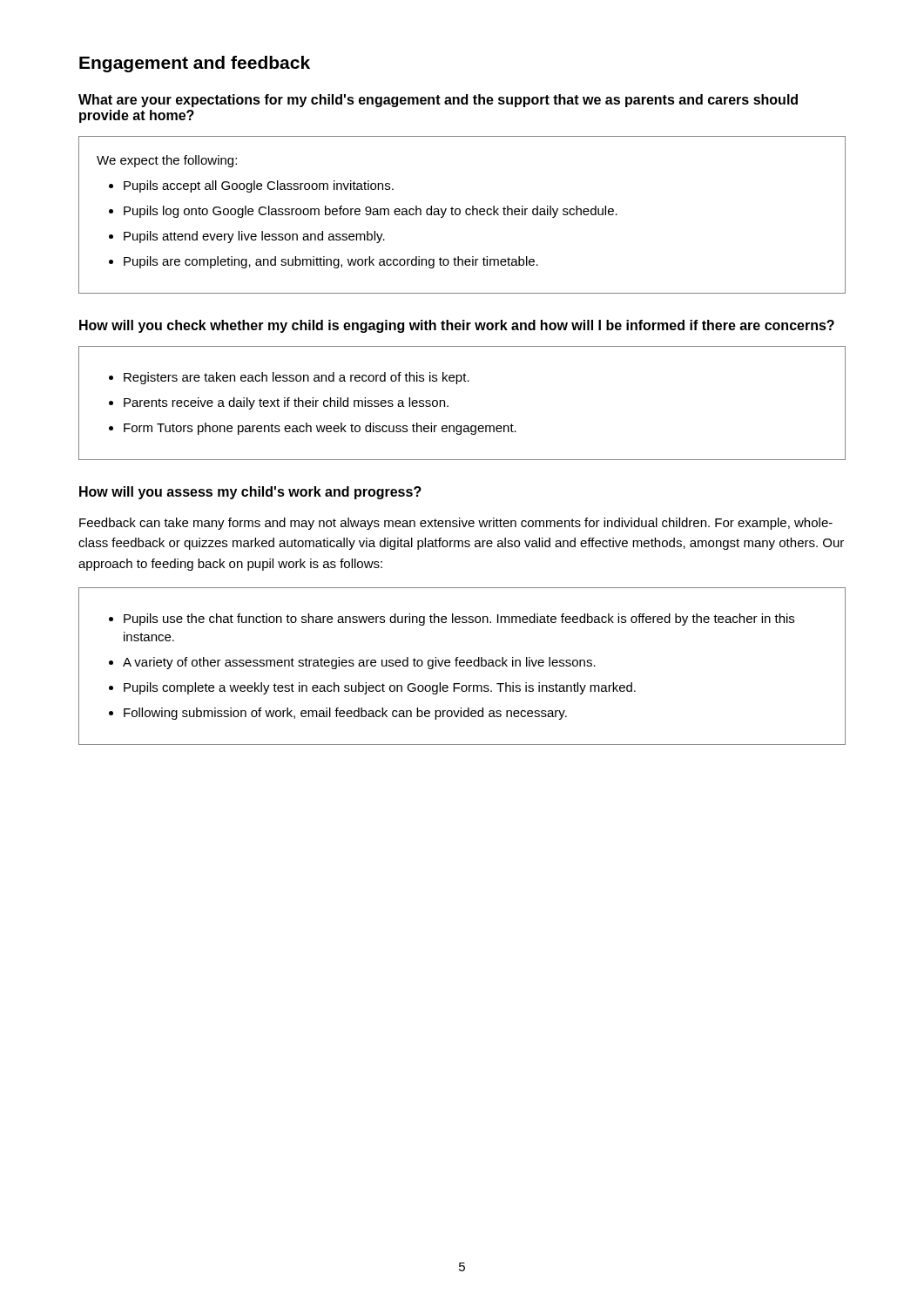Click on the text that says "We expect the following:"
Image resolution: width=924 pixels, height=1307 pixels.
click(x=167, y=160)
